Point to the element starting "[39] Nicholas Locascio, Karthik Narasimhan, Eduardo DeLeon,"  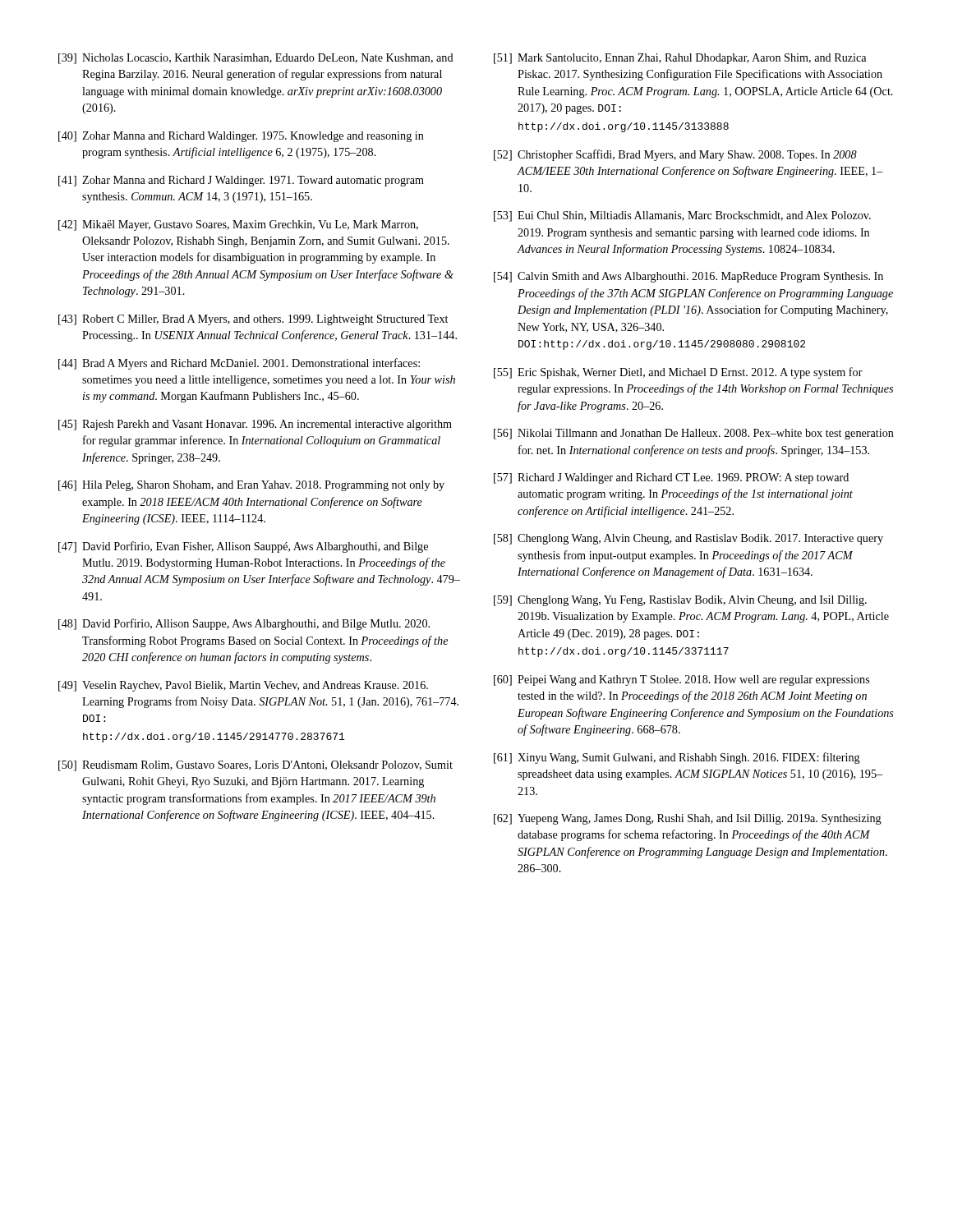click(x=259, y=83)
